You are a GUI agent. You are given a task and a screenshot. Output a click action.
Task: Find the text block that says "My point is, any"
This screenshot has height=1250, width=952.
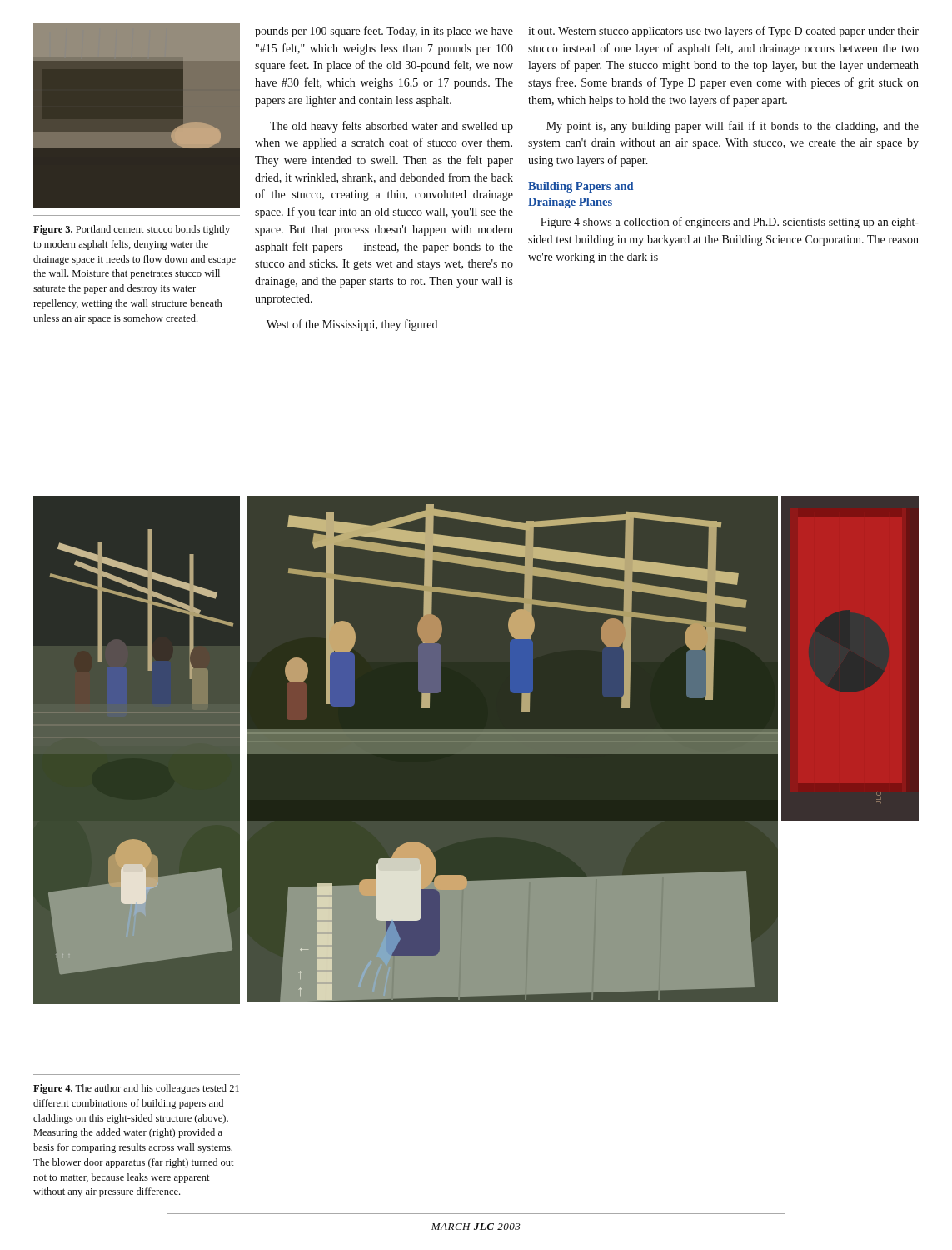[723, 143]
